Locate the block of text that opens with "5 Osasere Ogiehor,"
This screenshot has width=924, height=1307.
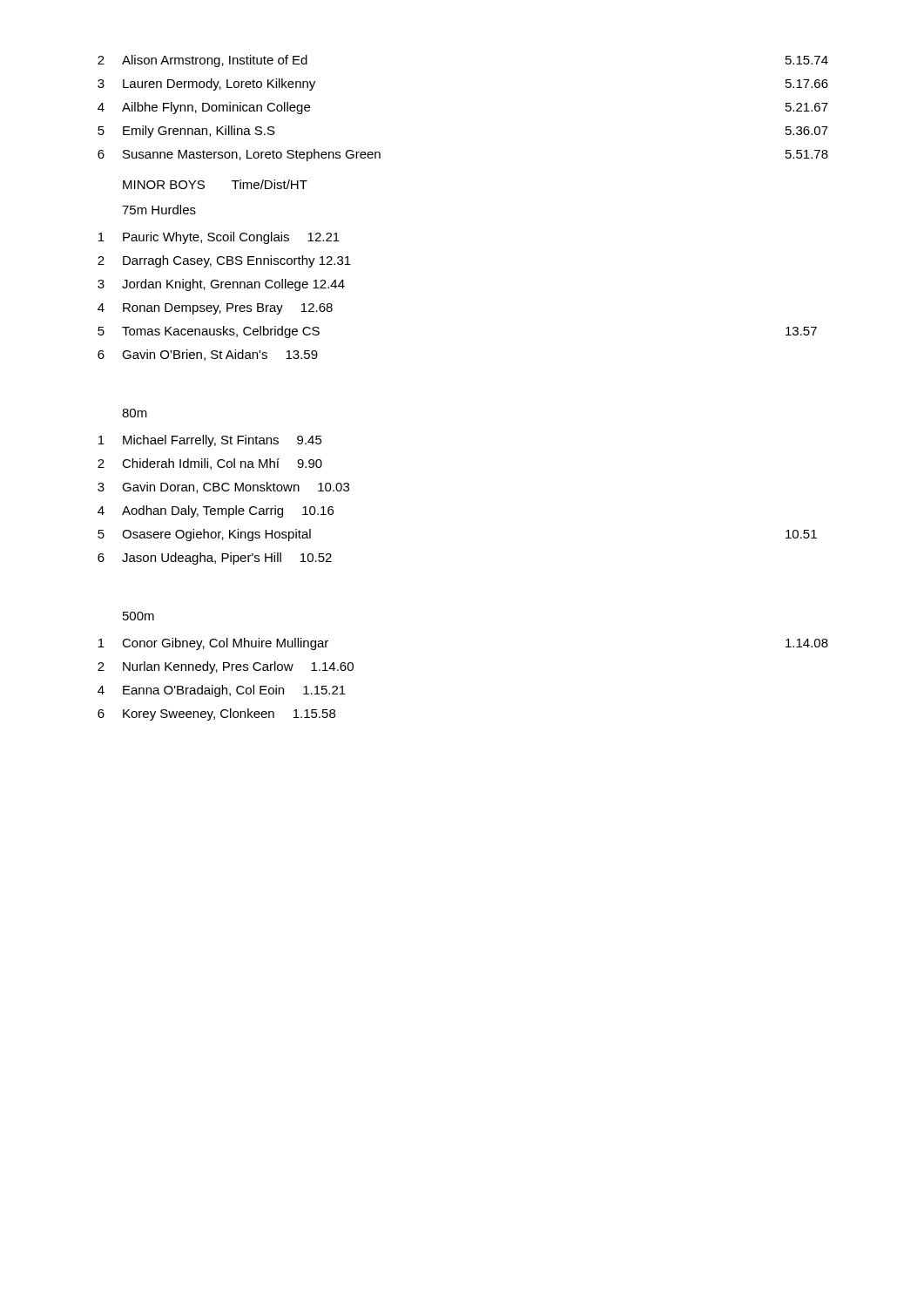(x=212, y=534)
